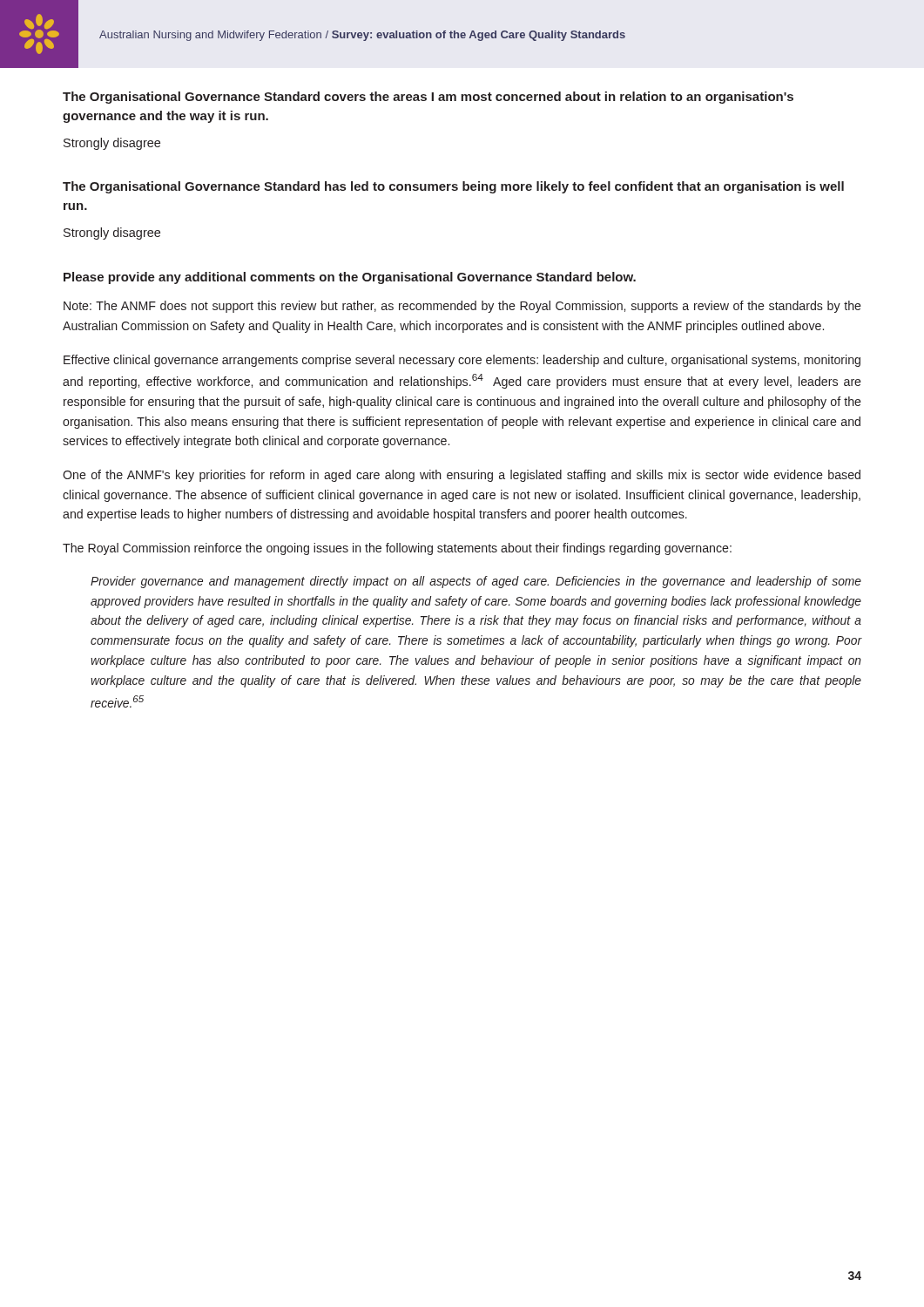Find the block on this page that starts "The Royal Commission reinforce the ongoing"

click(x=398, y=548)
